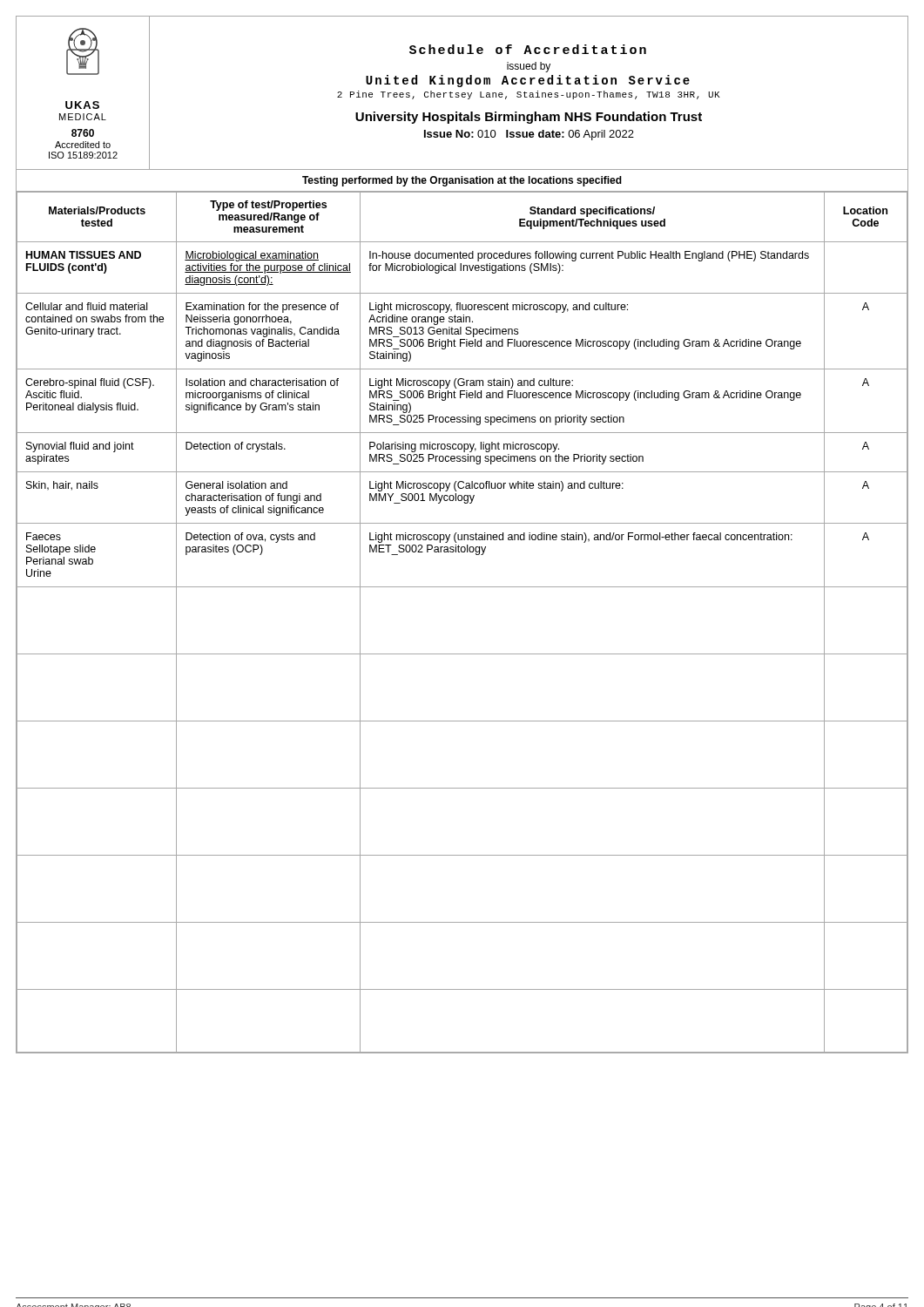Select the table that reads "Detection of crystals."
924x1307 pixels.
coord(462,623)
